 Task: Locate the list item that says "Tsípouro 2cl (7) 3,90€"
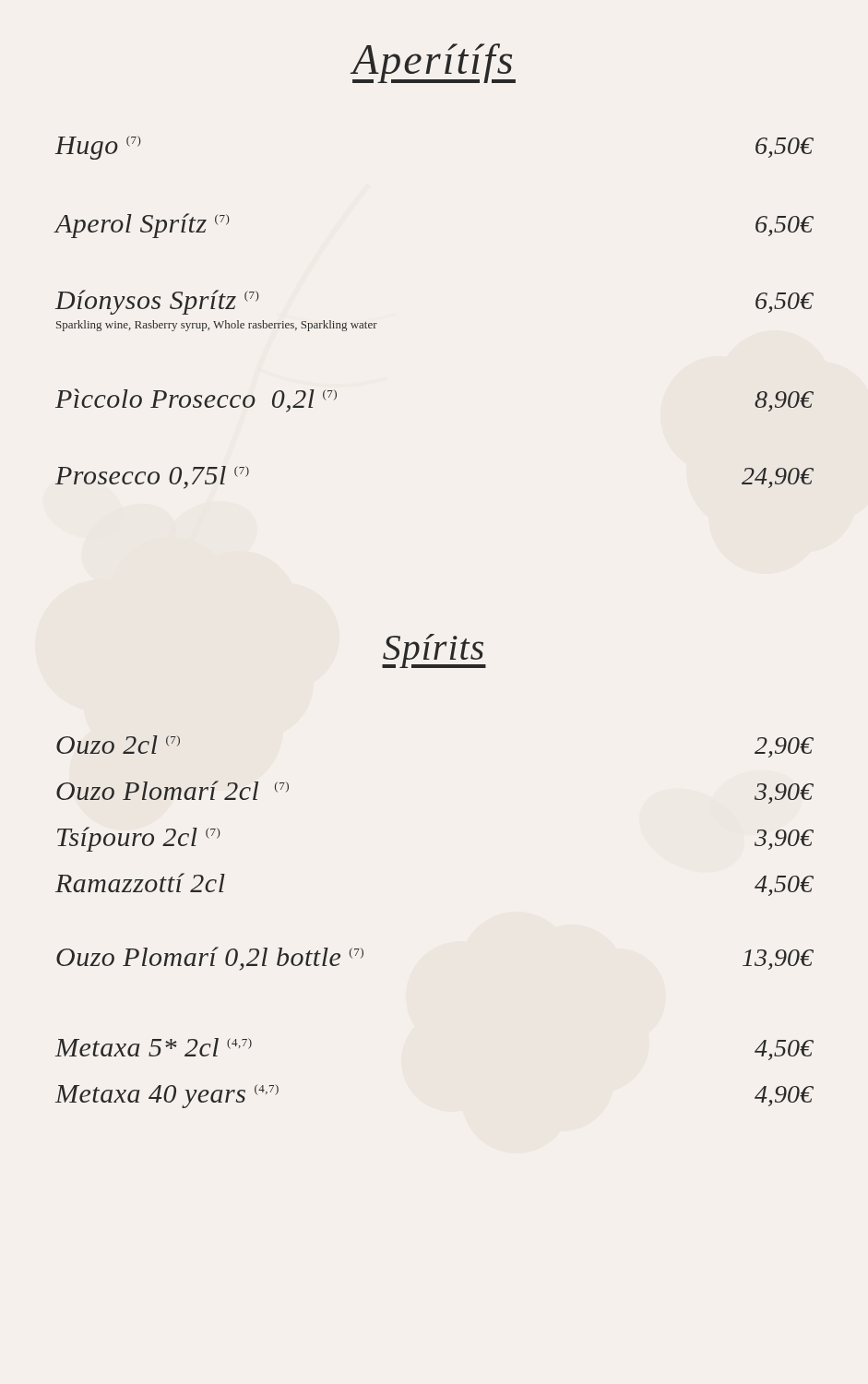(x=143, y=839)
